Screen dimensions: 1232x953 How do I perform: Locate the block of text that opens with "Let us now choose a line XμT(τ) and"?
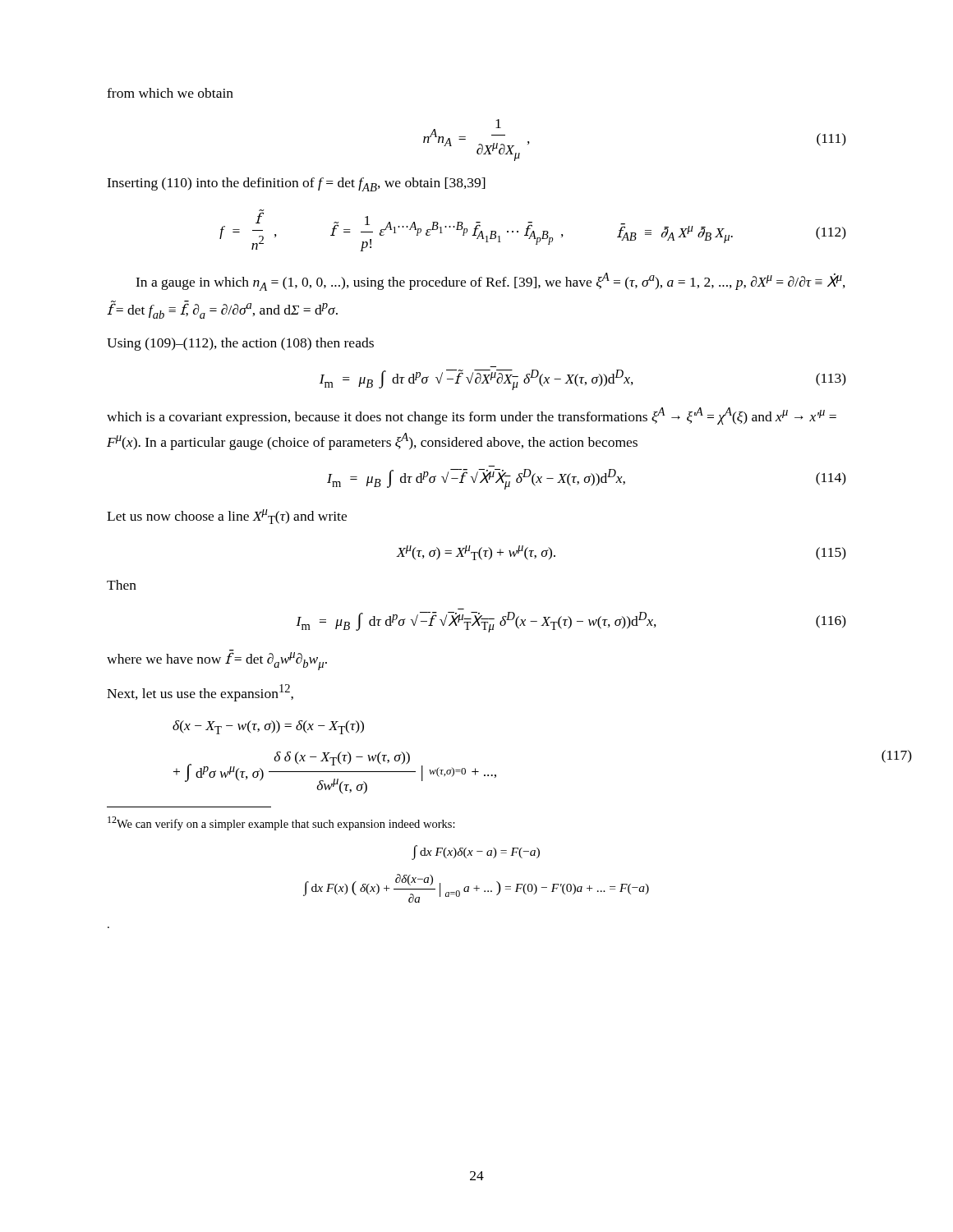coord(227,516)
